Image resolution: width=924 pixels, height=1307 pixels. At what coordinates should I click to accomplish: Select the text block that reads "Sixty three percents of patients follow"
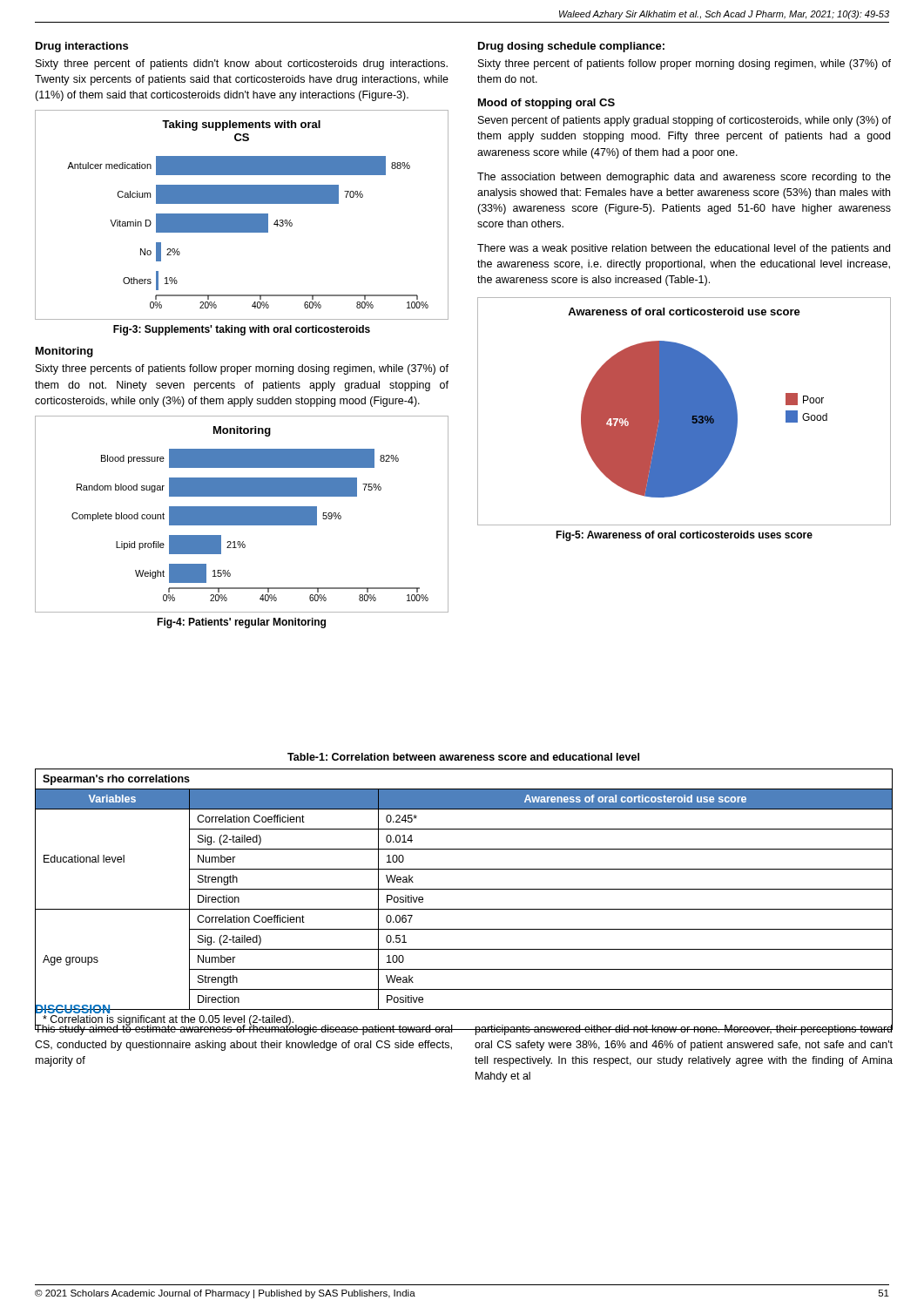coord(242,385)
